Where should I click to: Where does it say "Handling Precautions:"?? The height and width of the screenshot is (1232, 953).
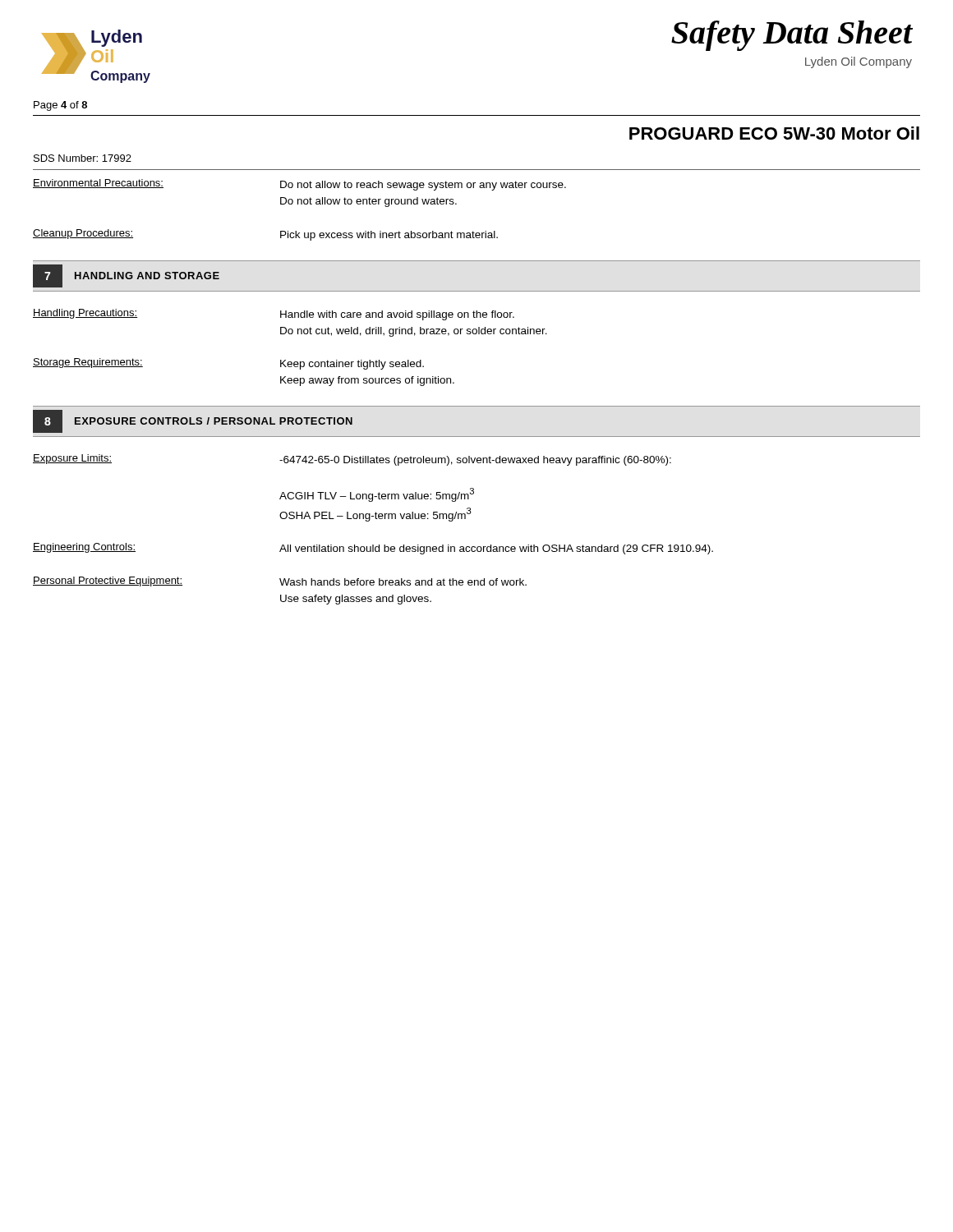(x=85, y=312)
